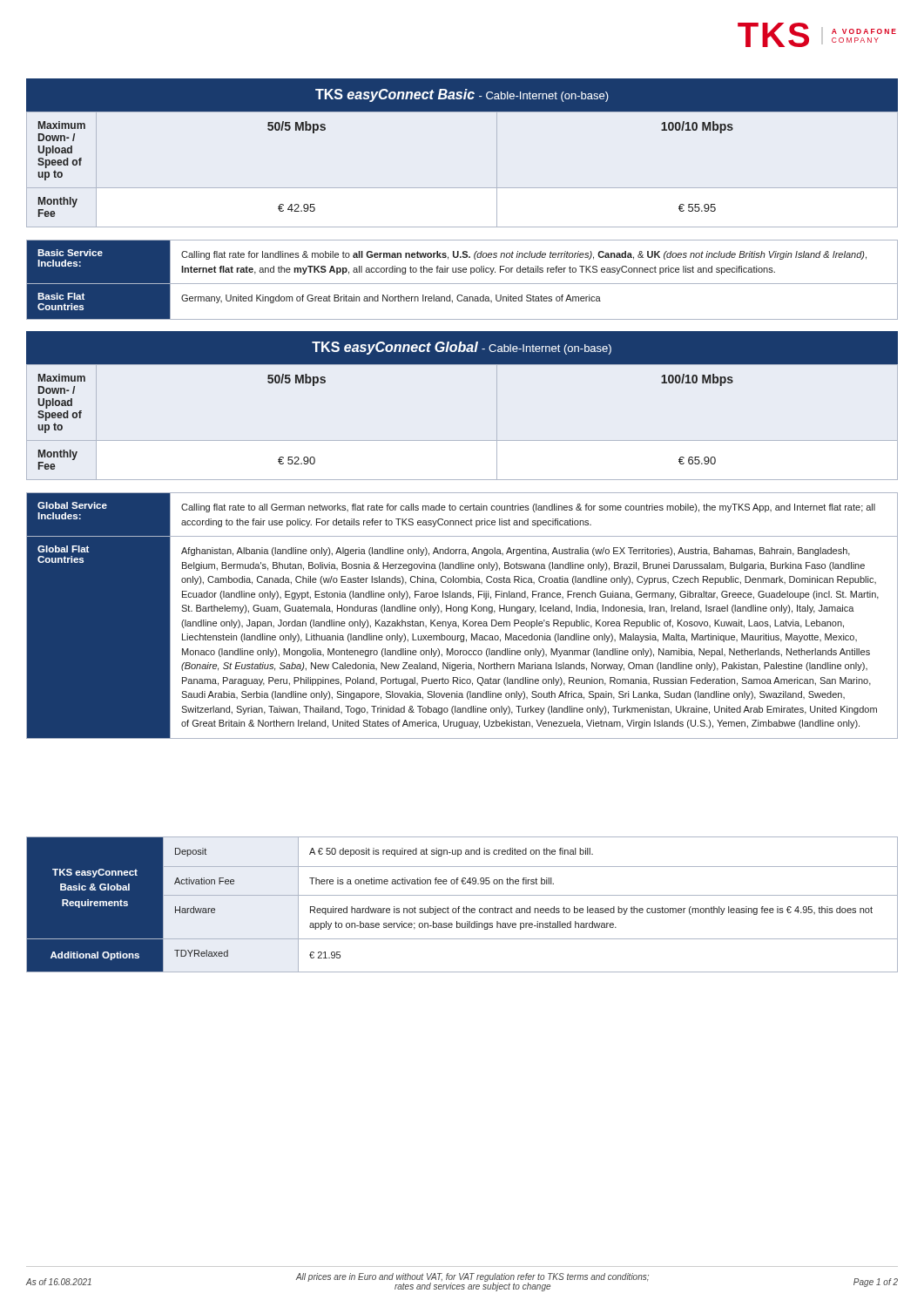Select the text block starting "TKS easyConnect Global - Cable-Internet (on-base)"
This screenshot has width=924, height=1307.
[x=462, y=347]
